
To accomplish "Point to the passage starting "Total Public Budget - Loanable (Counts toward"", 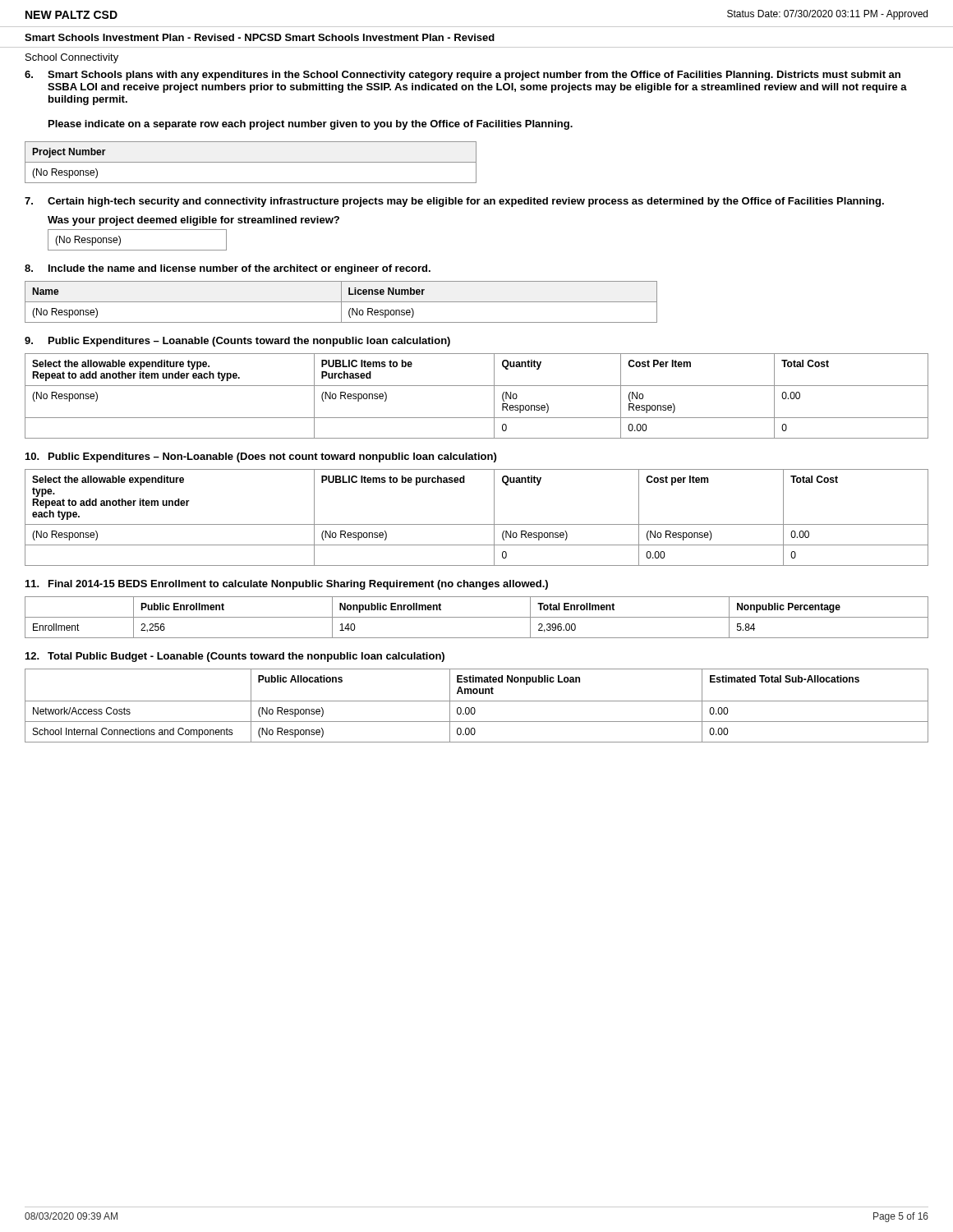I will (235, 656).
